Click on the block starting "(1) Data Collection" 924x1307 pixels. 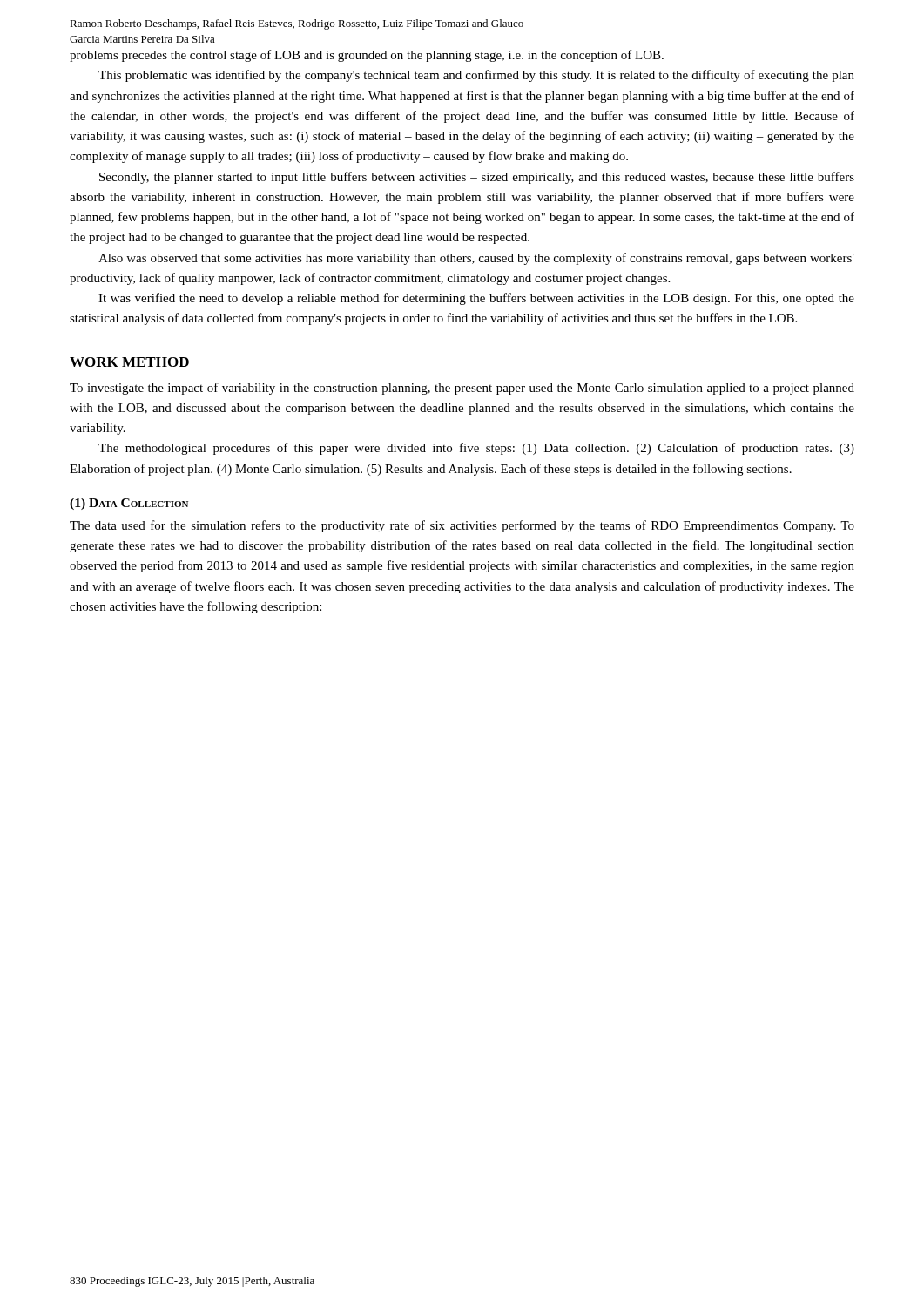coord(129,502)
